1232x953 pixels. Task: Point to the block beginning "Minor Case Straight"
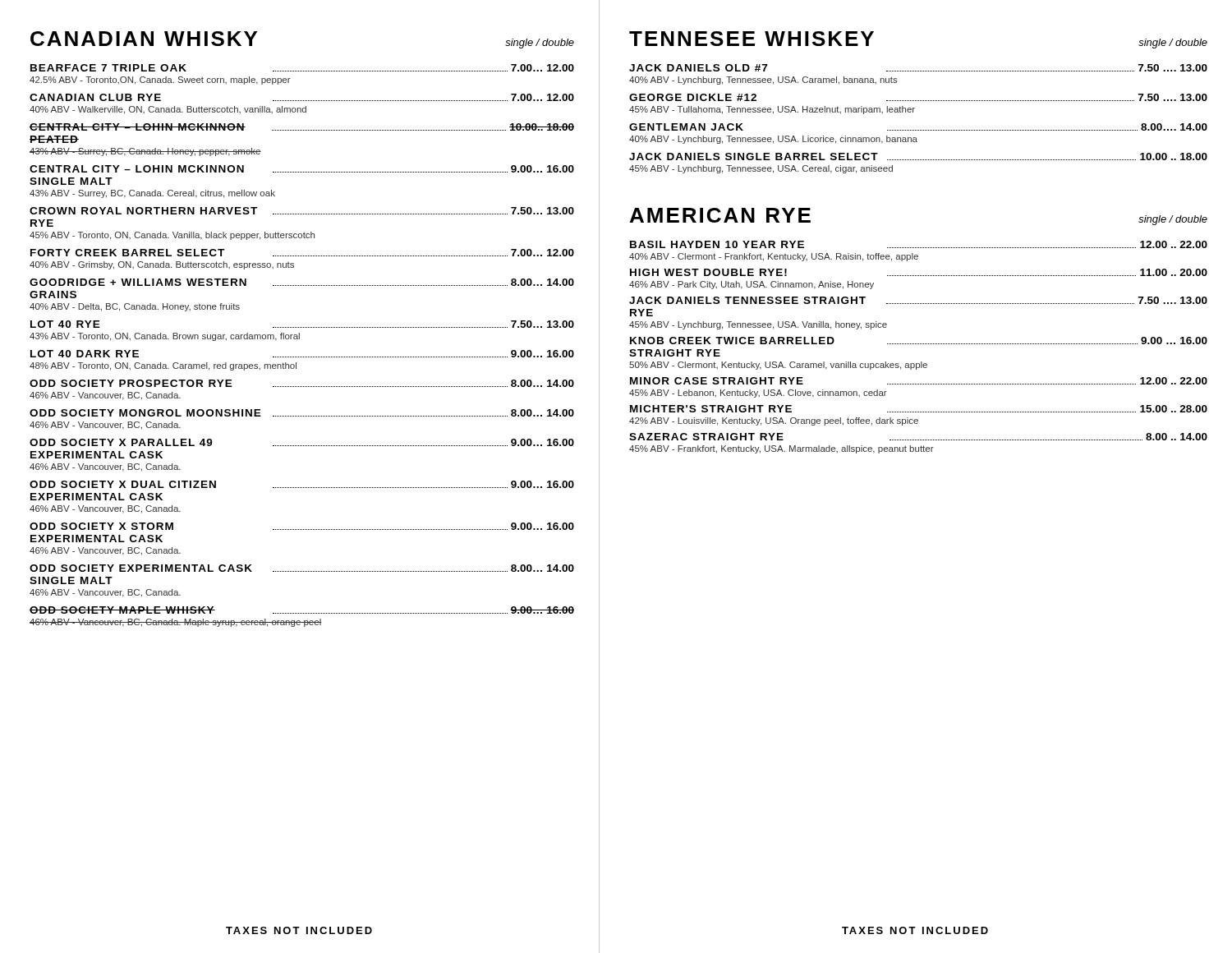(918, 386)
